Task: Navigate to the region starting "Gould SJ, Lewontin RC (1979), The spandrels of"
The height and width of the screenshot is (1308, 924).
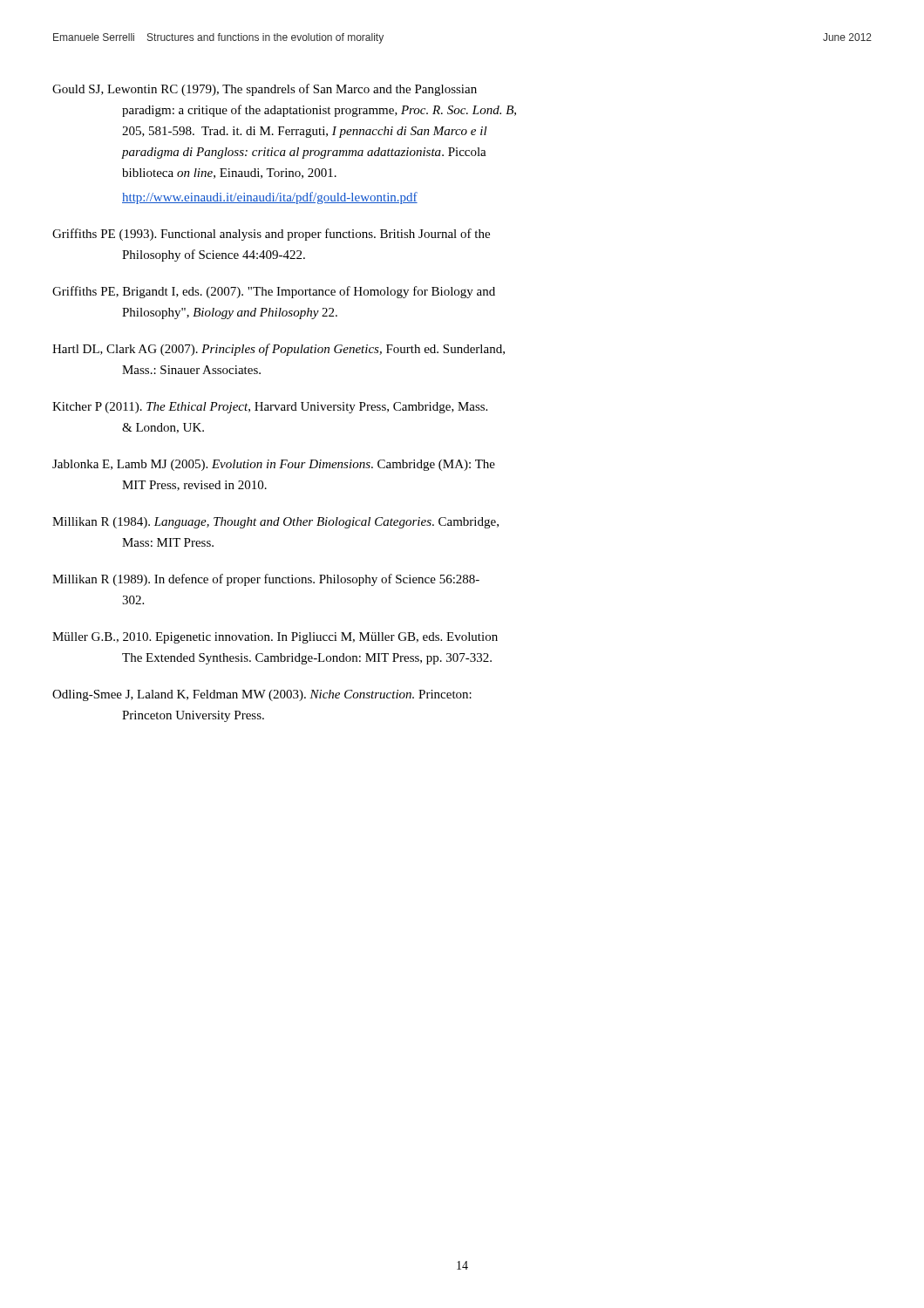Action: [462, 143]
